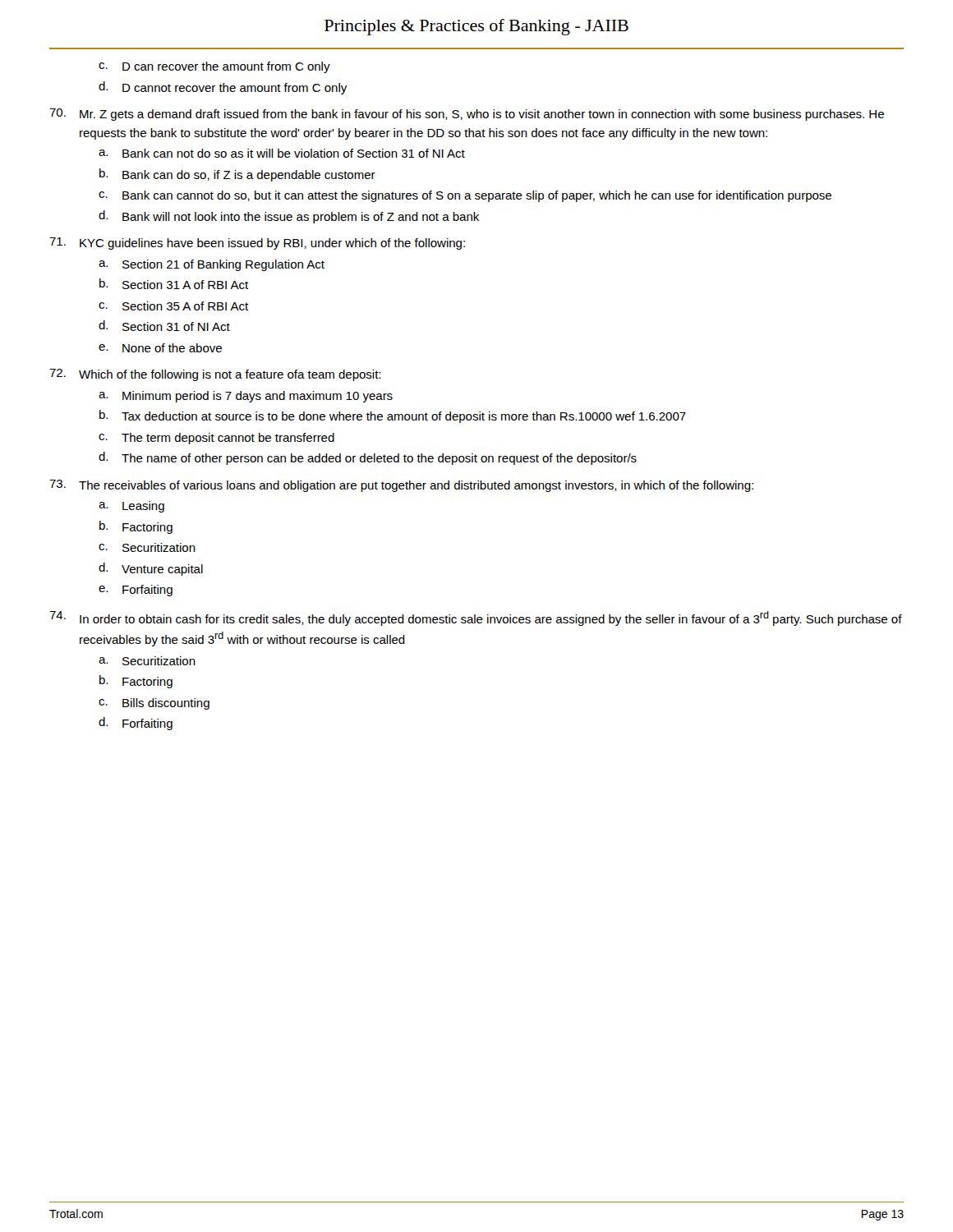
Task: Click on the list item containing "b. Bank can"
Action: point(237,175)
